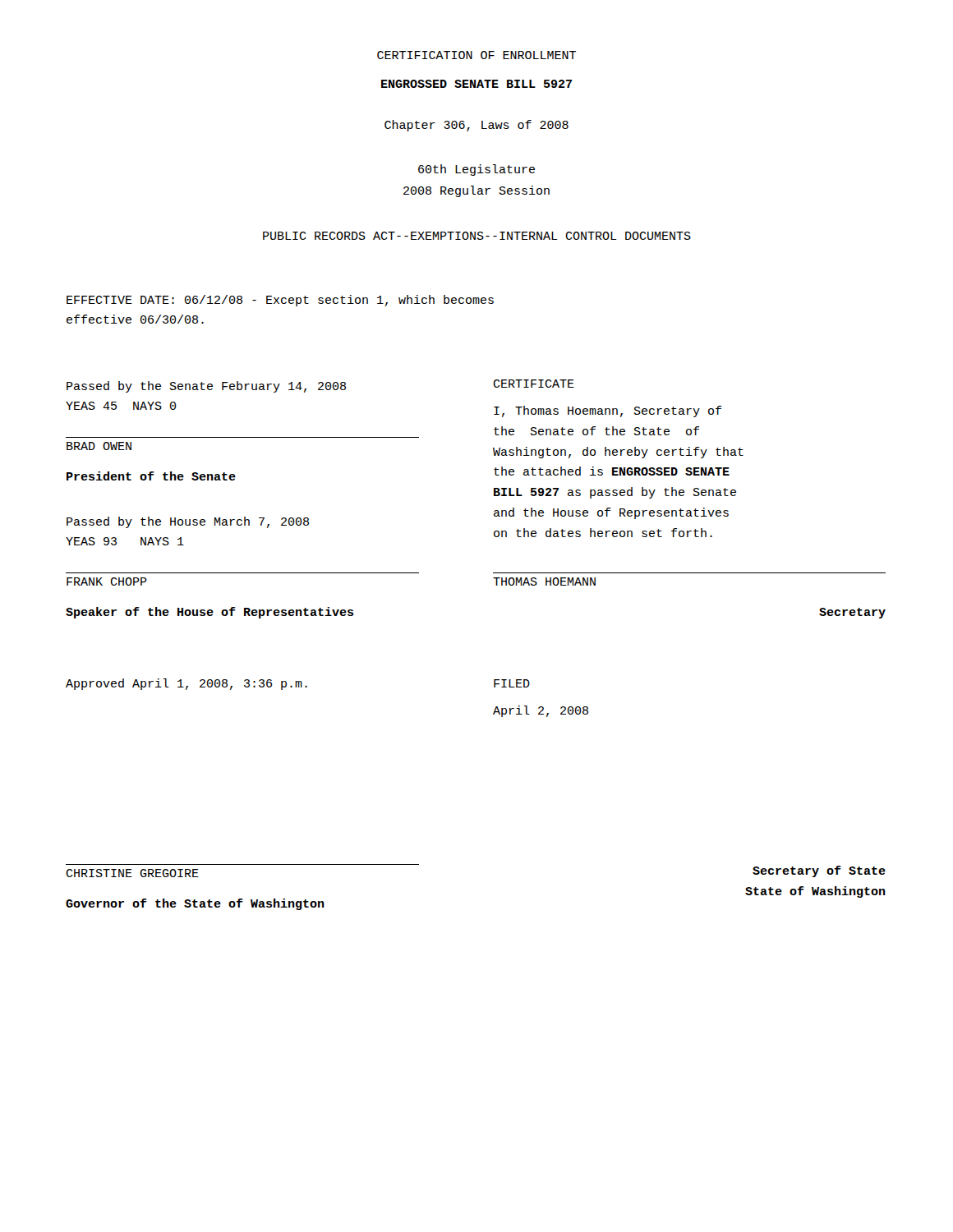The image size is (953, 1232).
Task: Click where it says "FRANK CHOPP"
Action: coord(242,581)
